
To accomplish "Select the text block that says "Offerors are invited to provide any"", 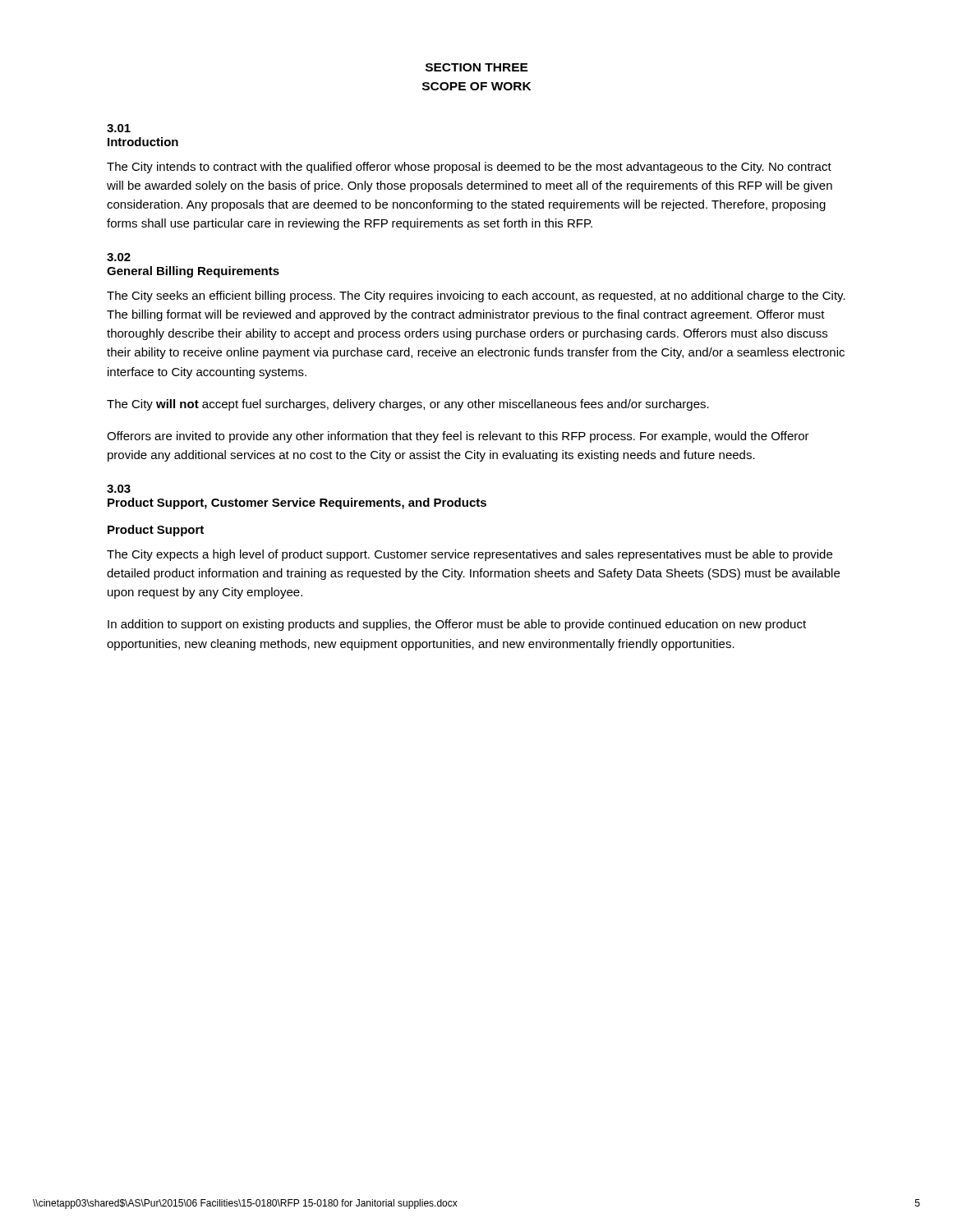I will pos(458,445).
